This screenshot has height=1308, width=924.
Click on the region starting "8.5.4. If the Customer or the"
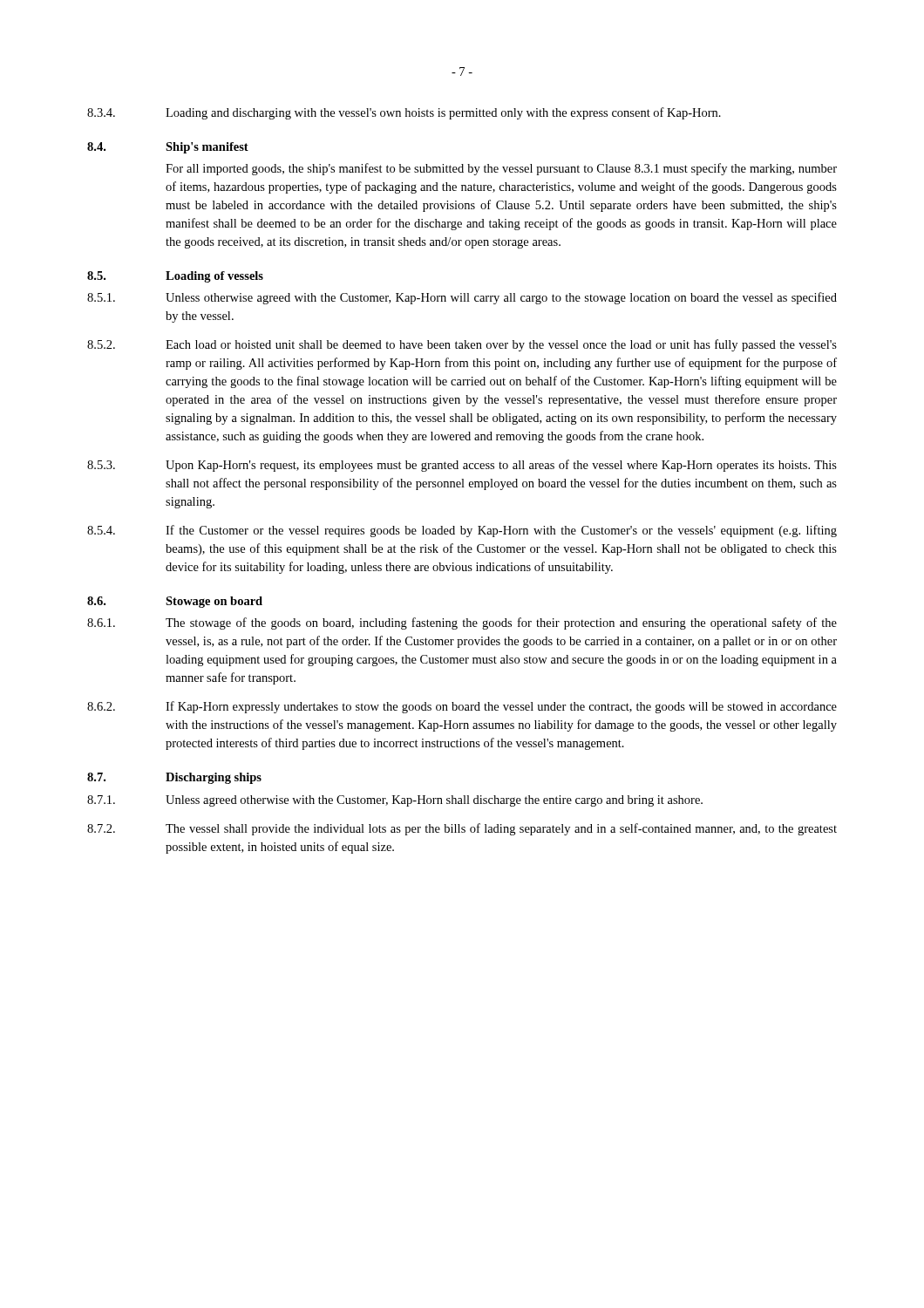(462, 549)
